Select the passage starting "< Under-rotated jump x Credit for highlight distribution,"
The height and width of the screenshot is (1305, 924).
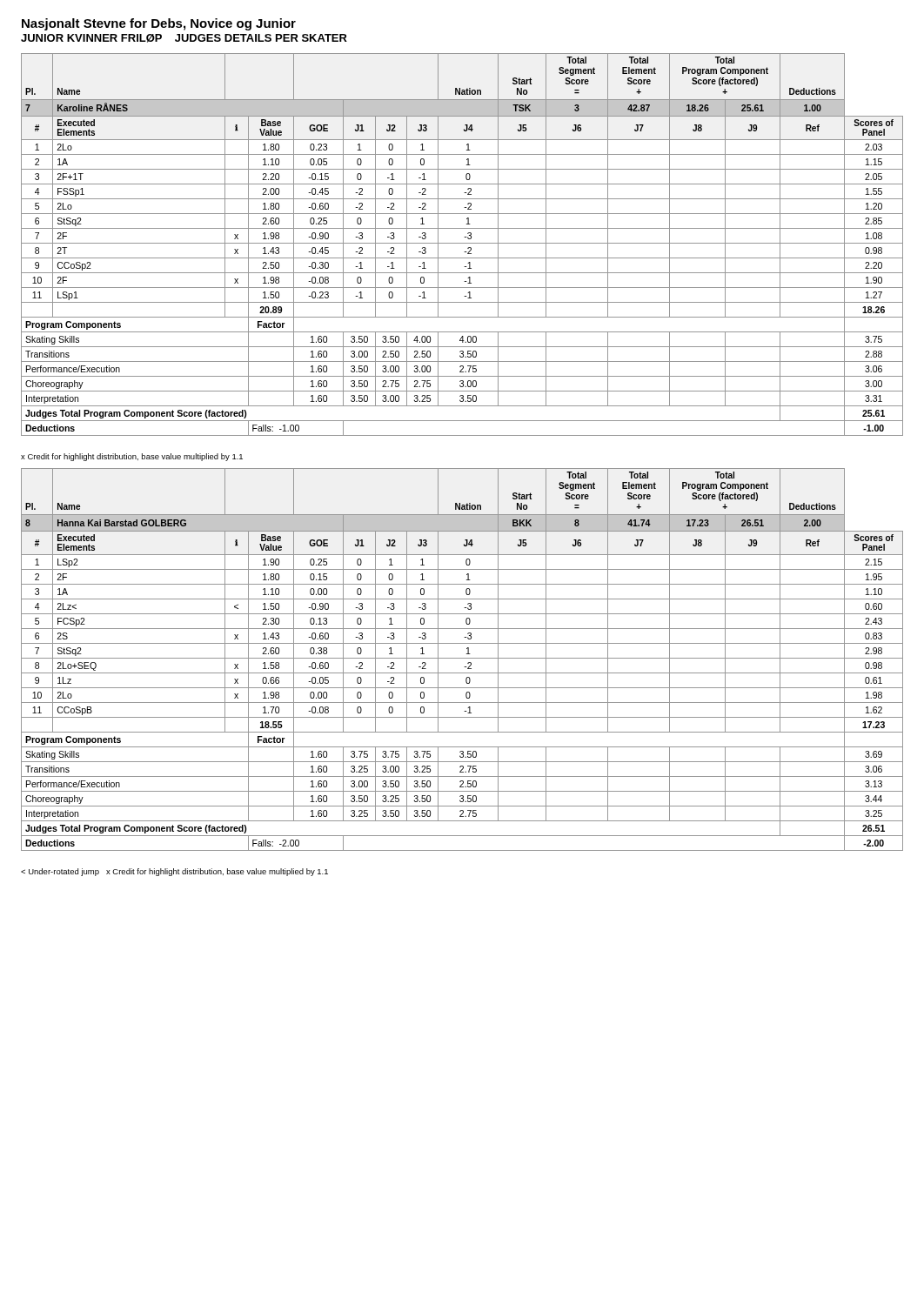pos(175,871)
